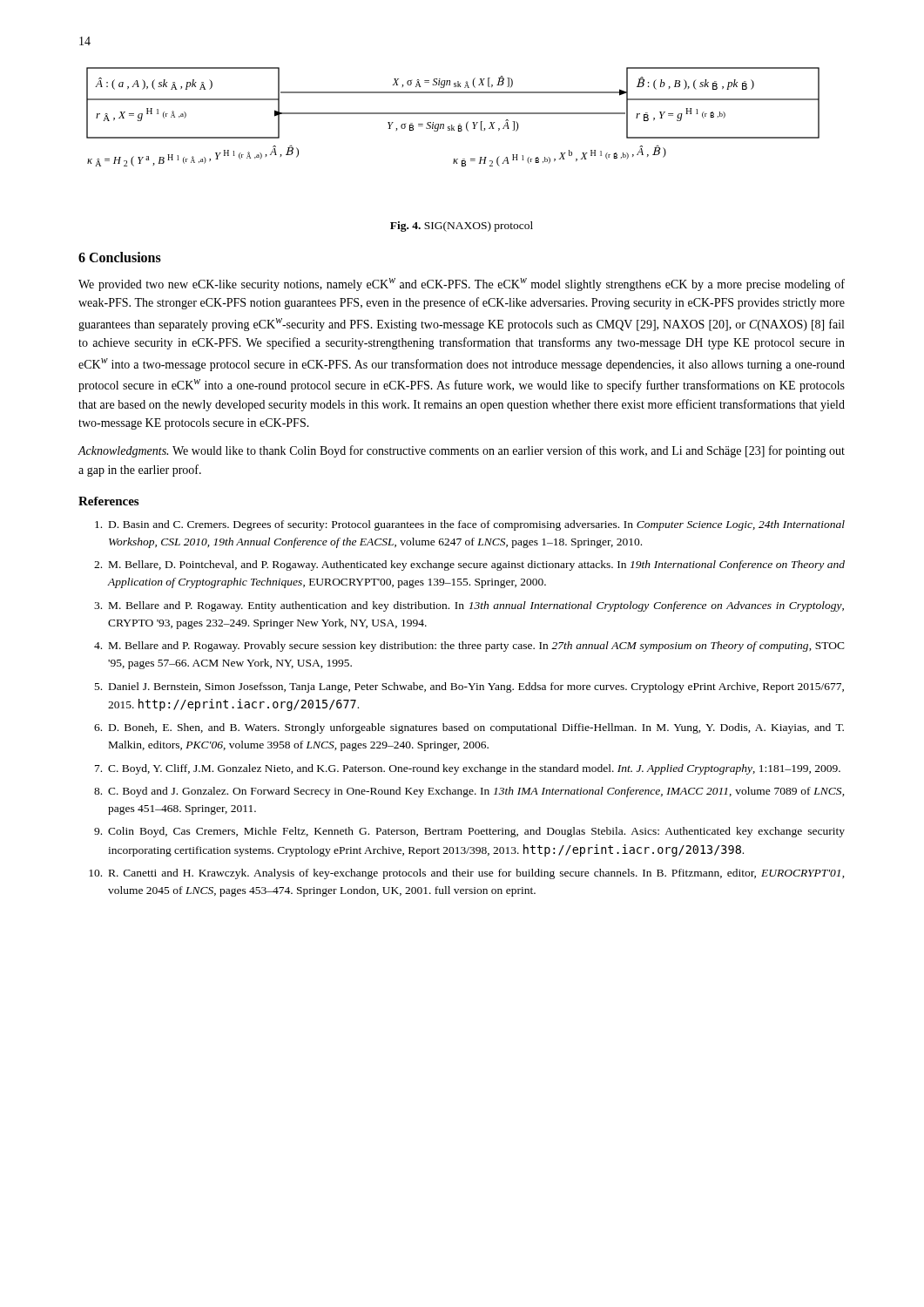This screenshot has width=924, height=1307.
Task: Point to the block starting "6 Conclusions"
Action: tap(120, 257)
